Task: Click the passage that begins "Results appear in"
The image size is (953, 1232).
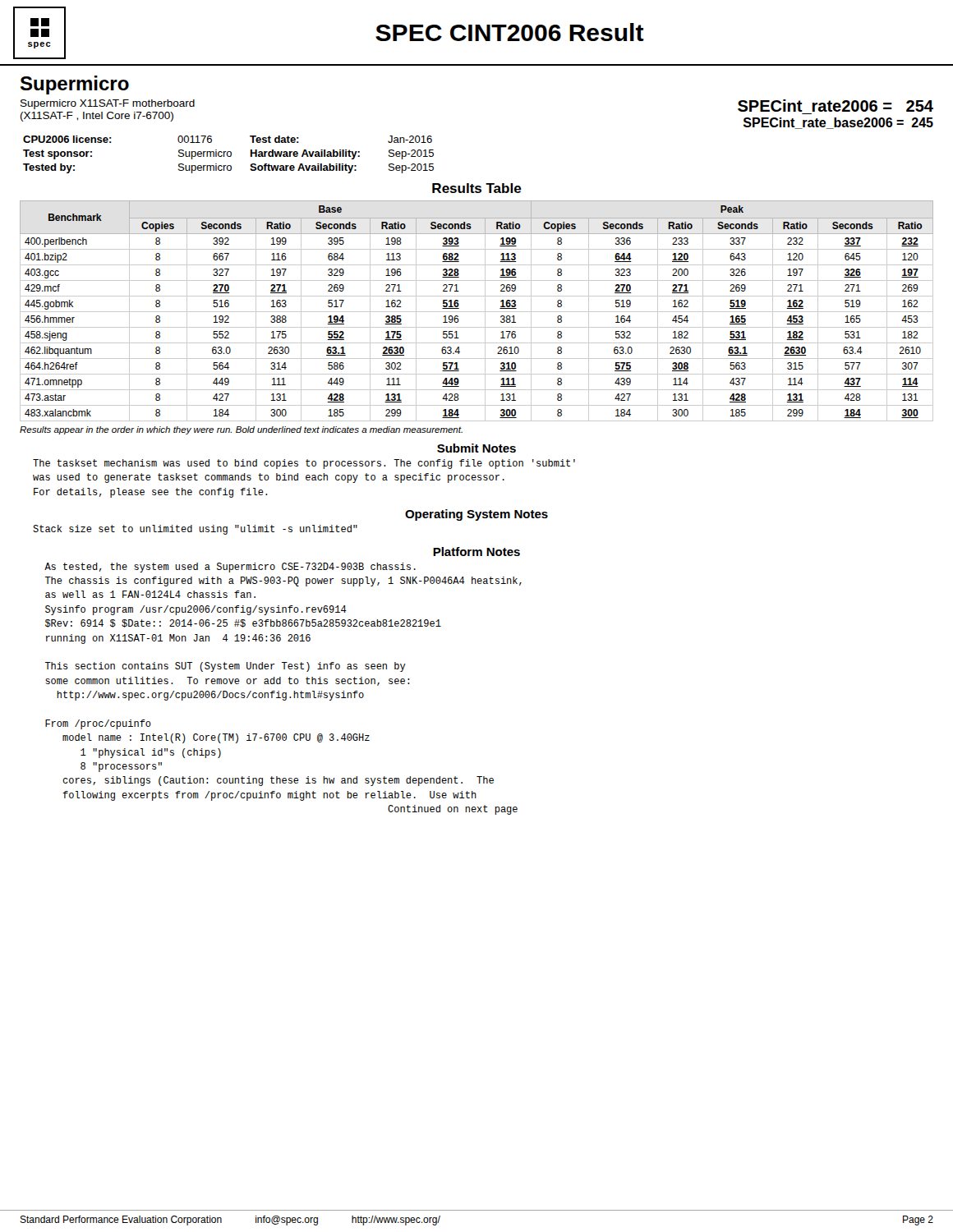Action: [242, 430]
